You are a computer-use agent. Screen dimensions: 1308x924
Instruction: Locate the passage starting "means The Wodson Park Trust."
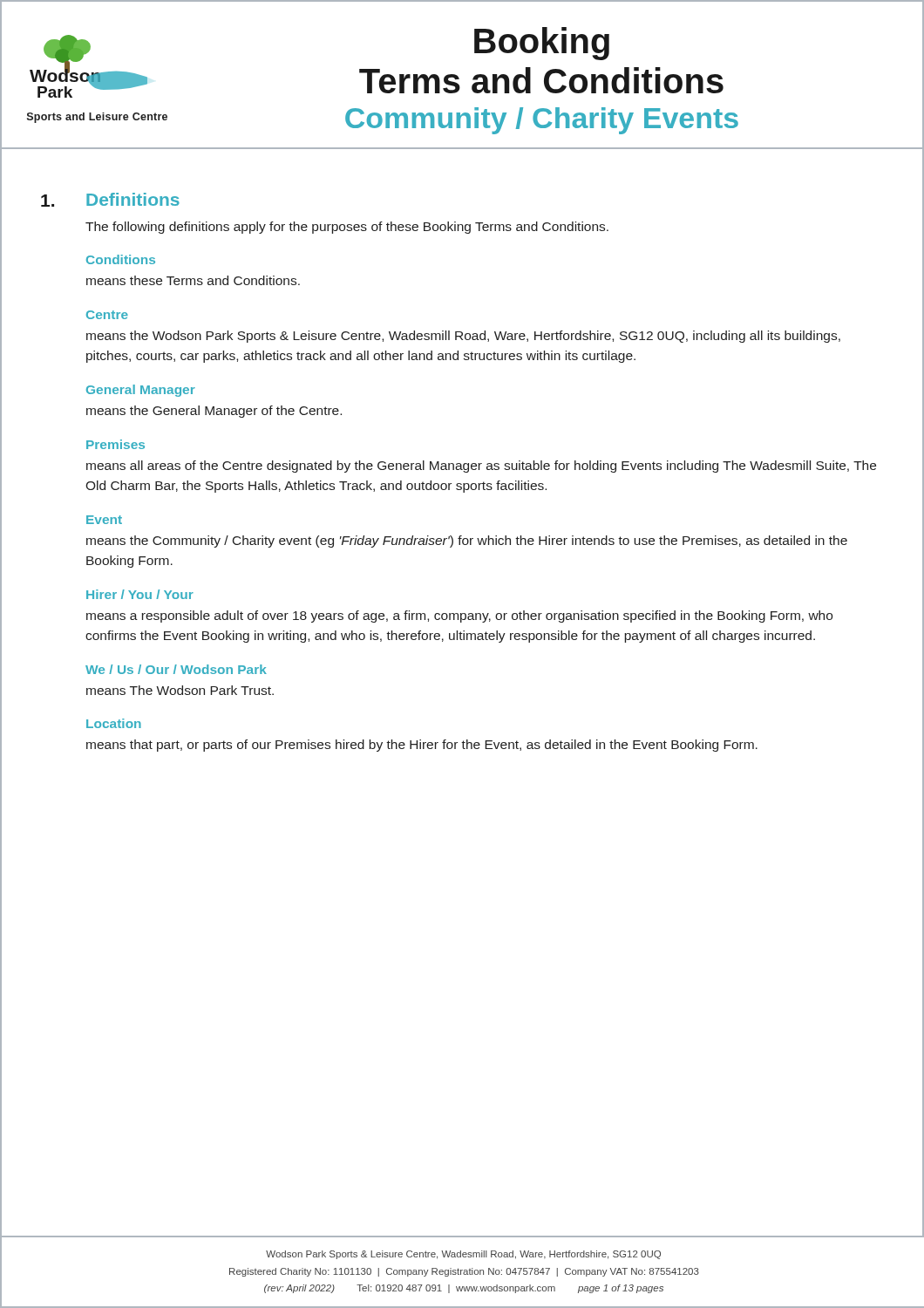180,690
